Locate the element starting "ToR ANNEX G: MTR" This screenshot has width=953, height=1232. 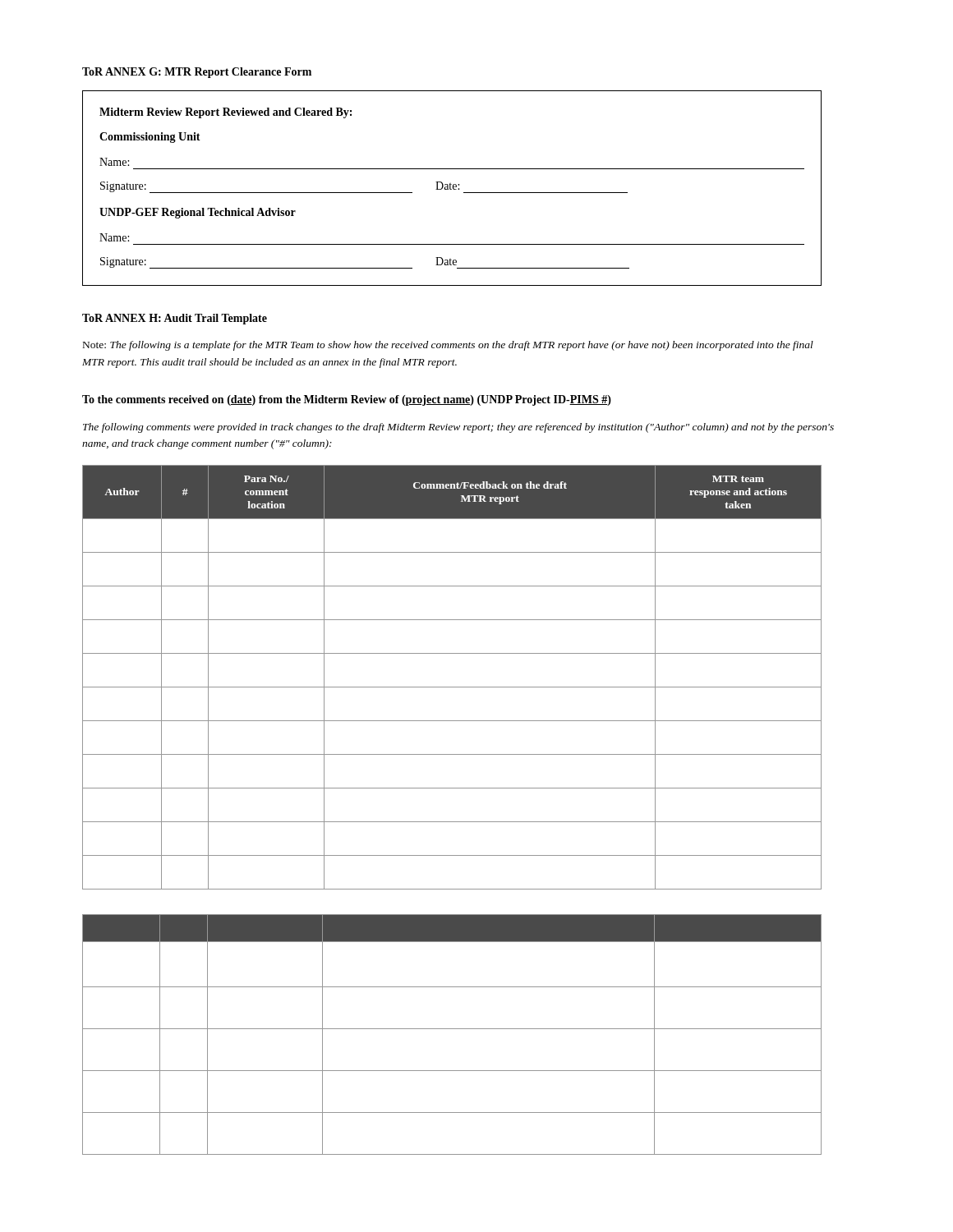tap(197, 72)
